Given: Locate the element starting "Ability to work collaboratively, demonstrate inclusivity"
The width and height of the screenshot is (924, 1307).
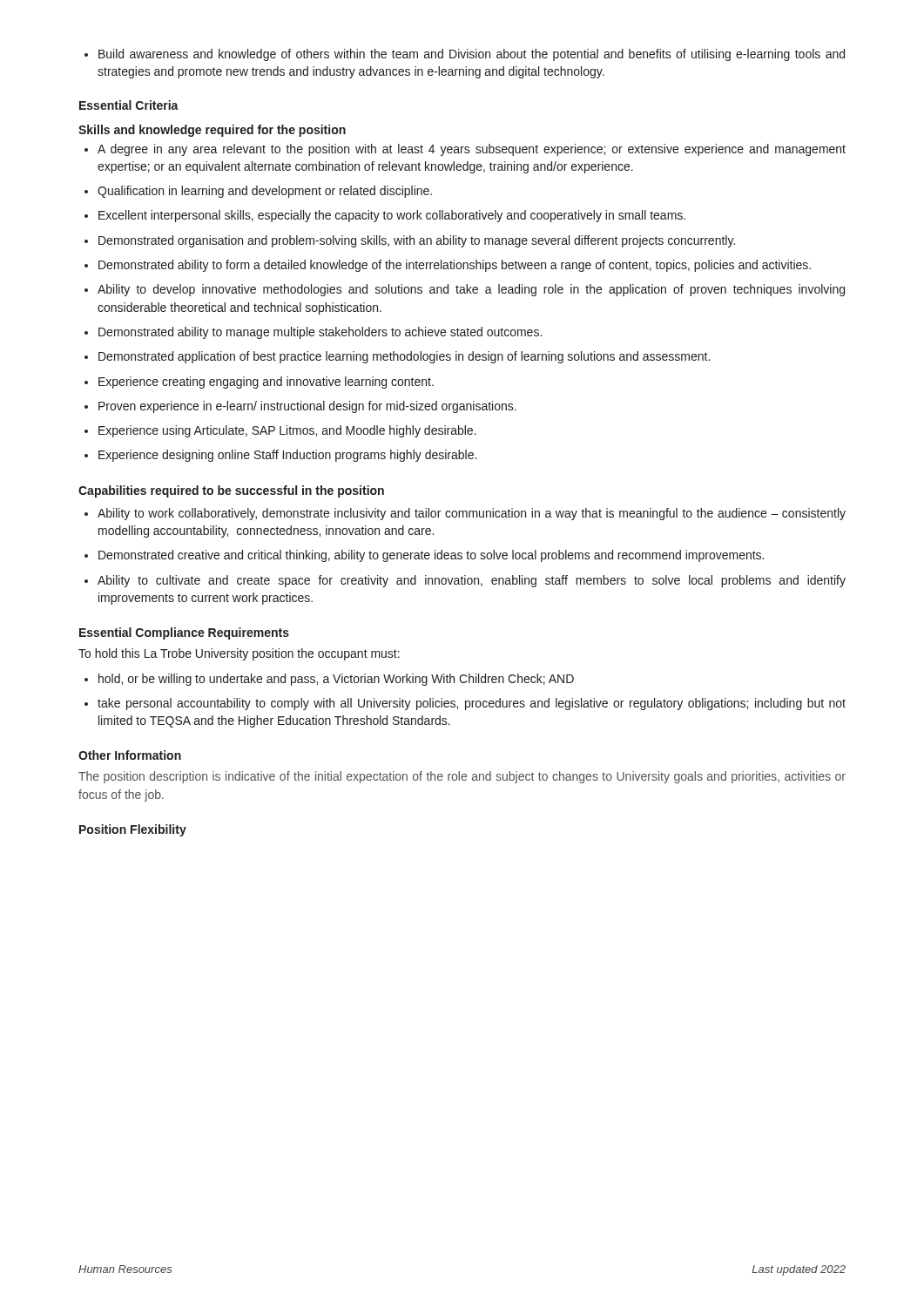Looking at the screenshot, I should click(x=462, y=522).
